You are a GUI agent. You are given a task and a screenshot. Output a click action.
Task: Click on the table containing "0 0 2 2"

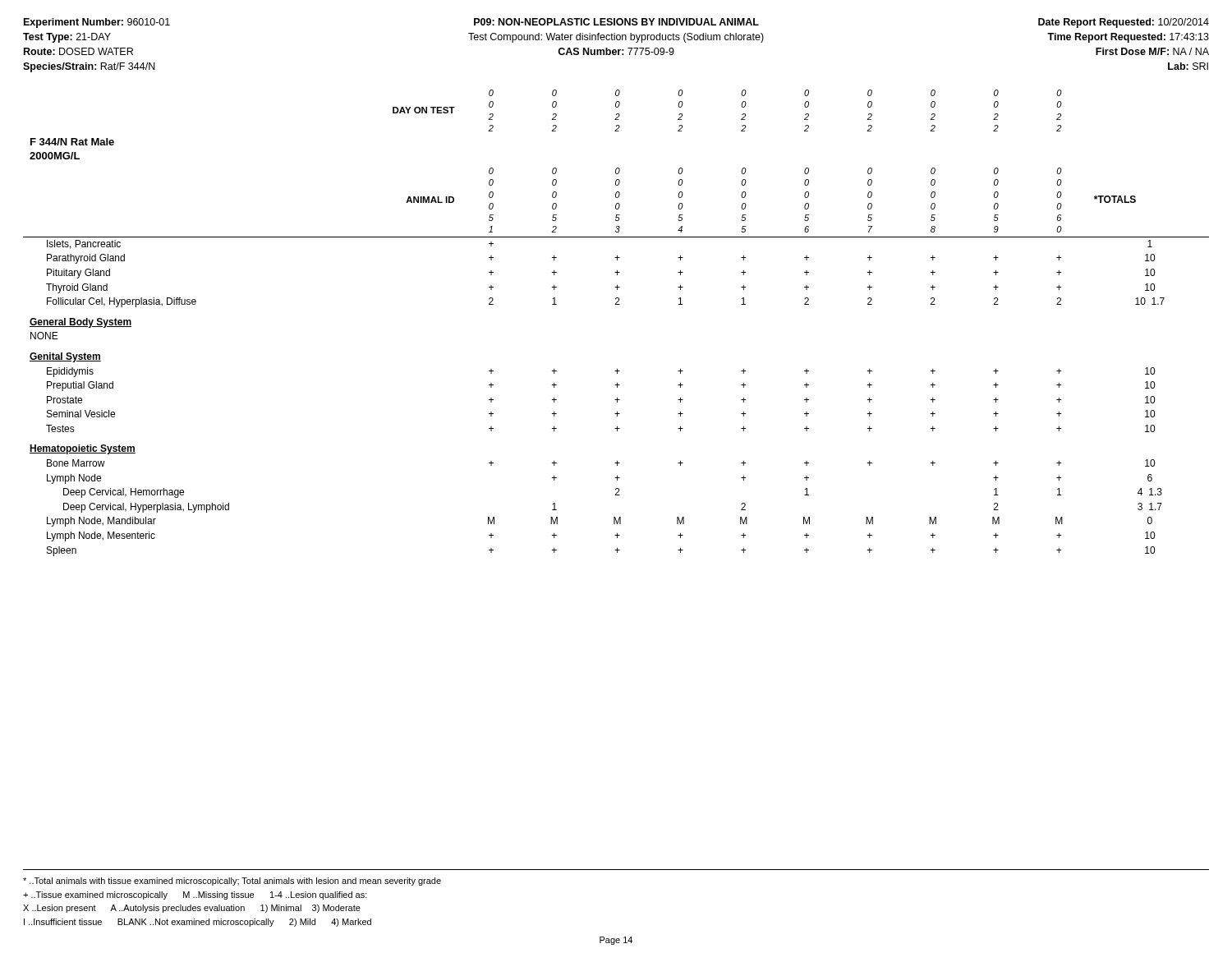(616, 322)
